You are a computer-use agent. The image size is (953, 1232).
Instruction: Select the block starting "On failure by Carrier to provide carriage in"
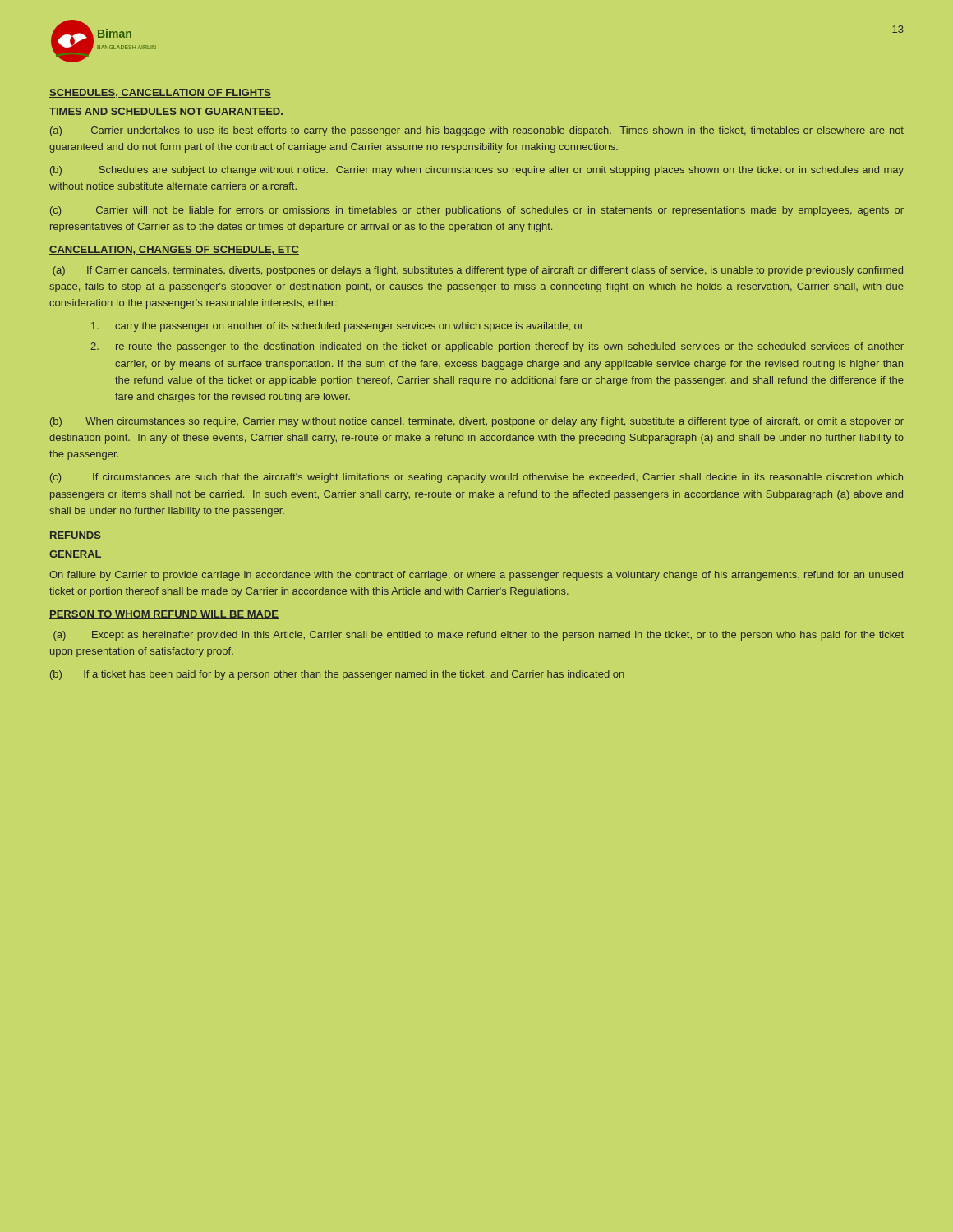tap(476, 583)
